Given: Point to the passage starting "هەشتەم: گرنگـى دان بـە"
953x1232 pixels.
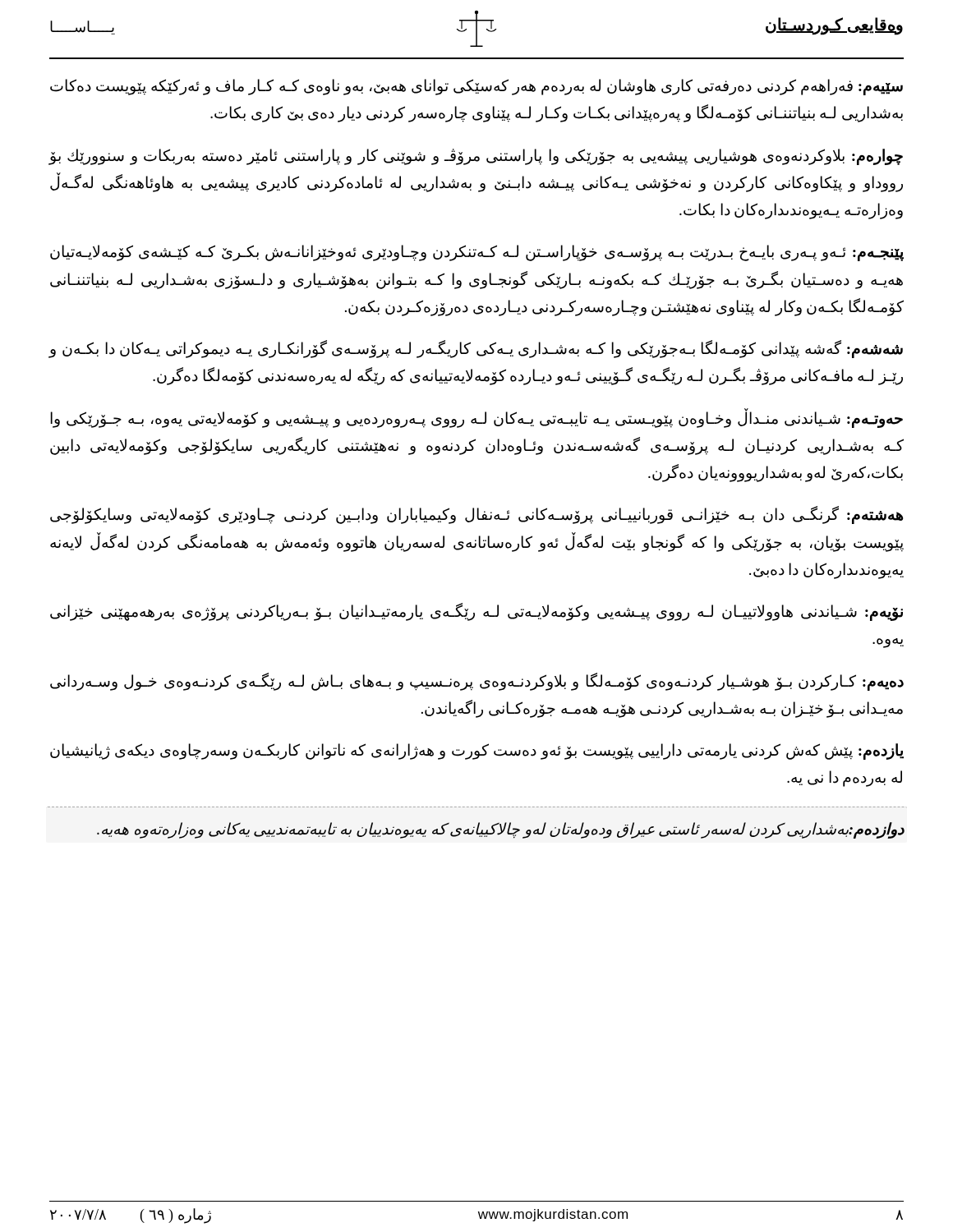Looking at the screenshot, I should click(x=476, y=542).
